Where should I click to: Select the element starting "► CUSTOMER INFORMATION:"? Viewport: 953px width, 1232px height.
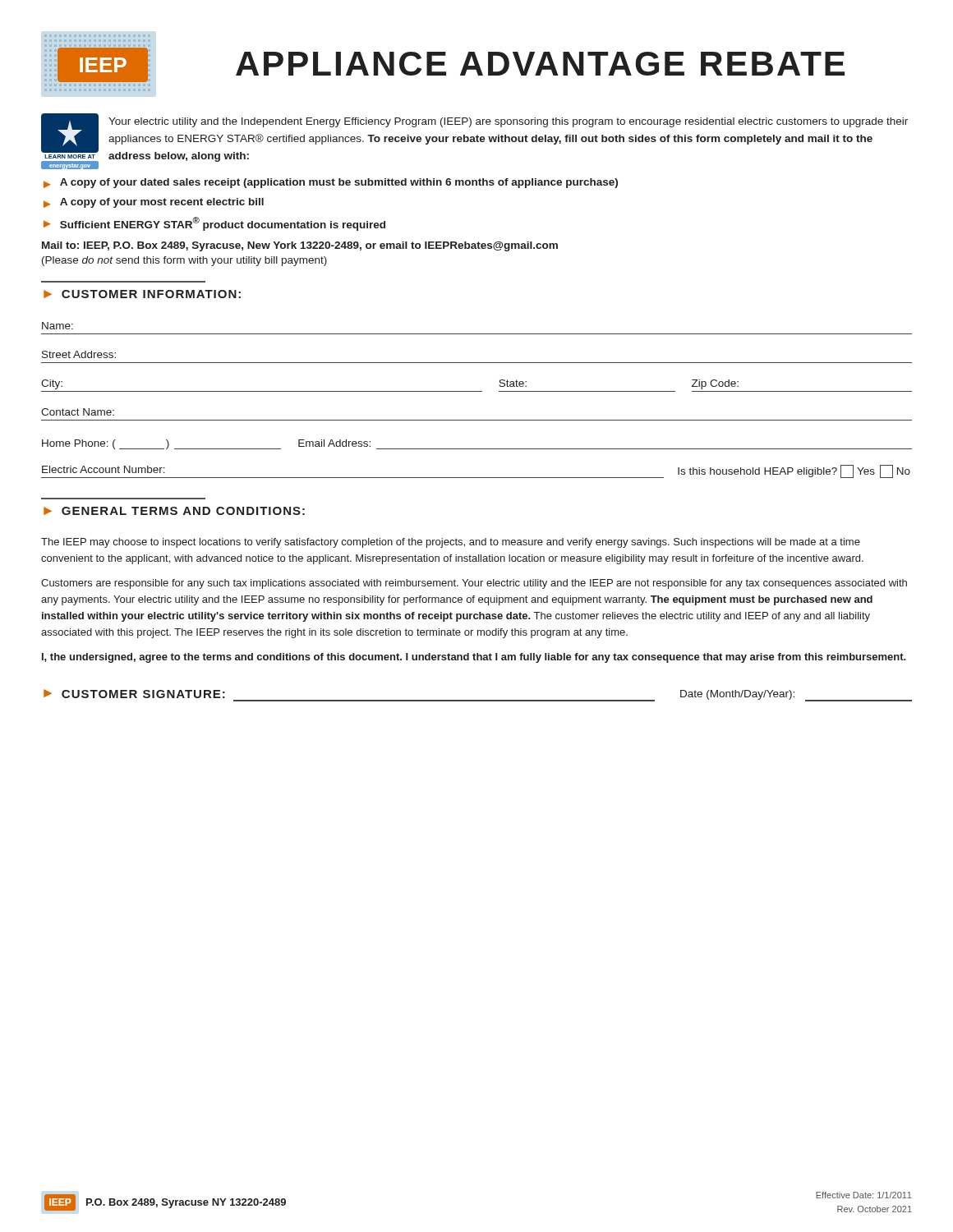coord(142,294)
